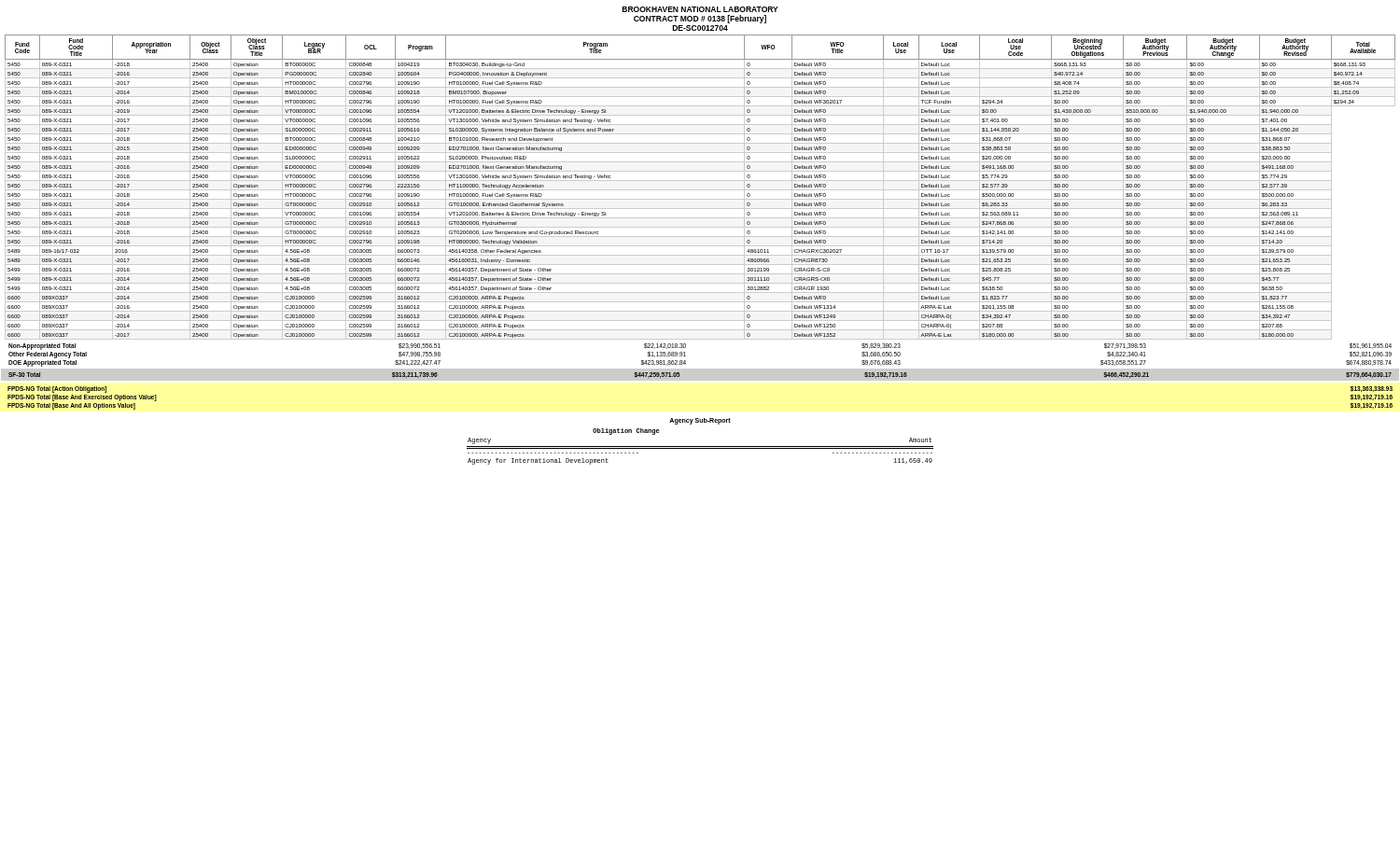Click on the text starting "Non-Appropriated Total $23,990,556.51 $22,142,018.30 $5,829,380.23 $27,971,398.53"
Image resolution: width=1400 pixels, height=850 pixels.
47,347
